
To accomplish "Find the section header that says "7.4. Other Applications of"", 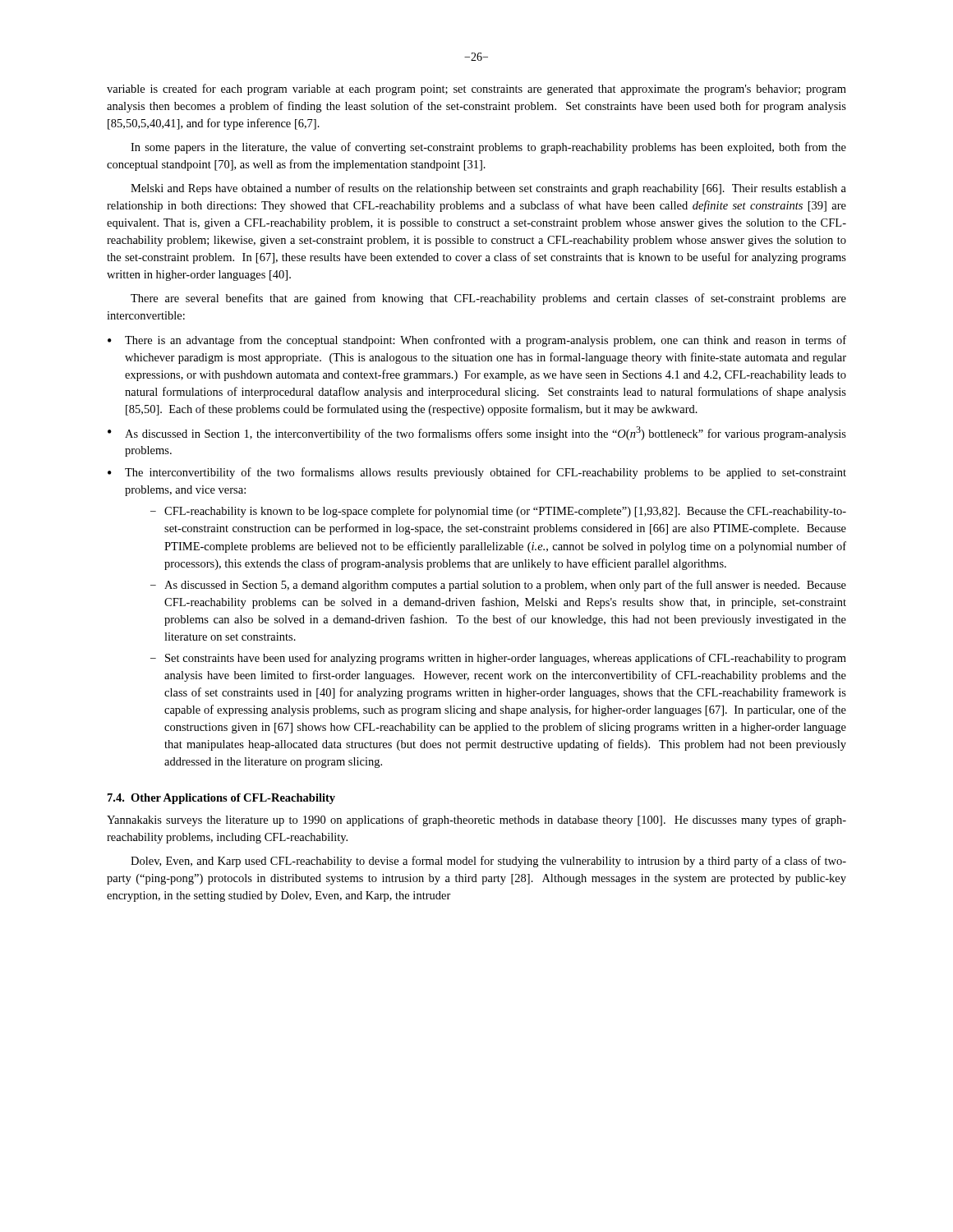I will [221, 797].
